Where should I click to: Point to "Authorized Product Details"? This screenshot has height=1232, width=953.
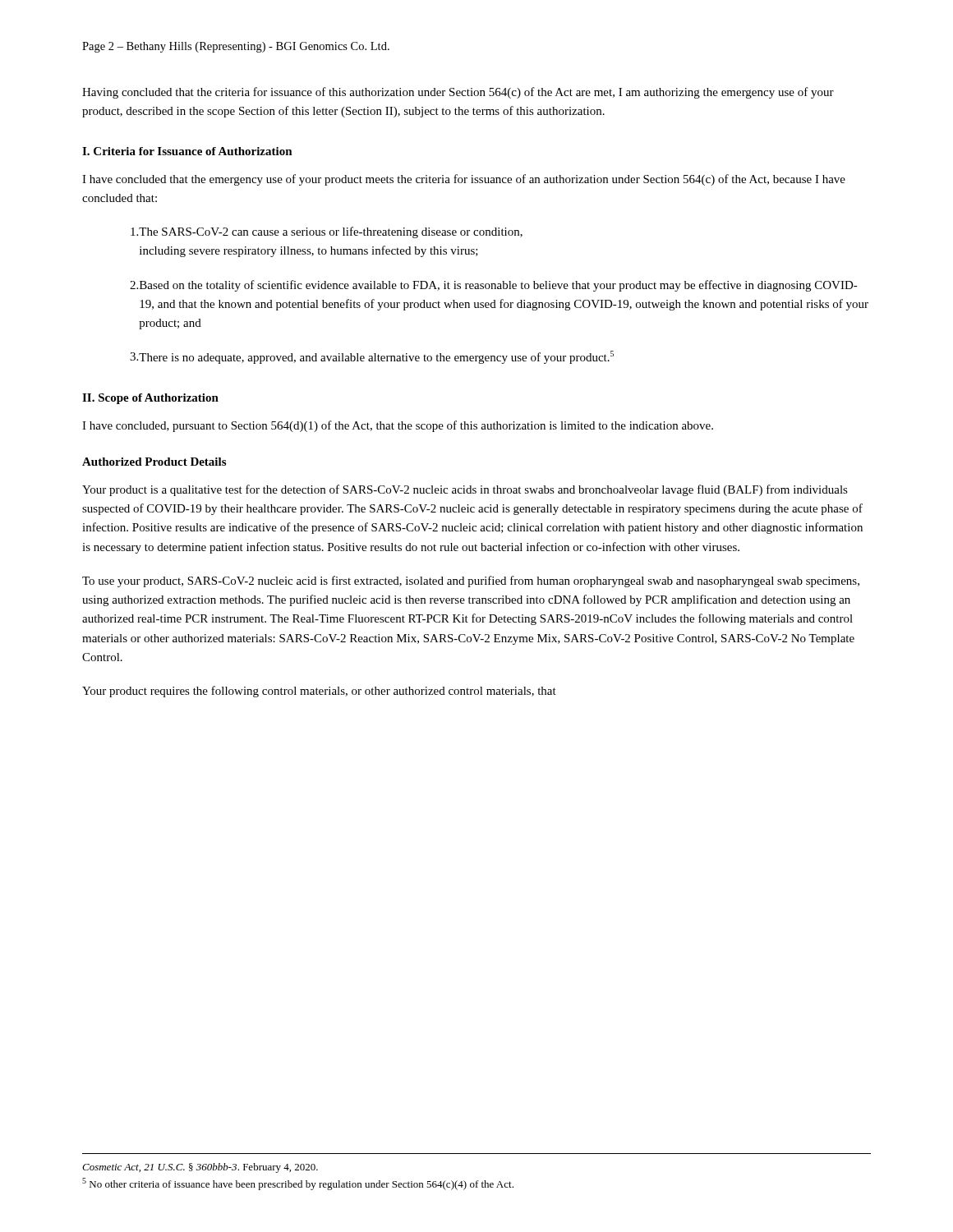[x=154, y=461]
